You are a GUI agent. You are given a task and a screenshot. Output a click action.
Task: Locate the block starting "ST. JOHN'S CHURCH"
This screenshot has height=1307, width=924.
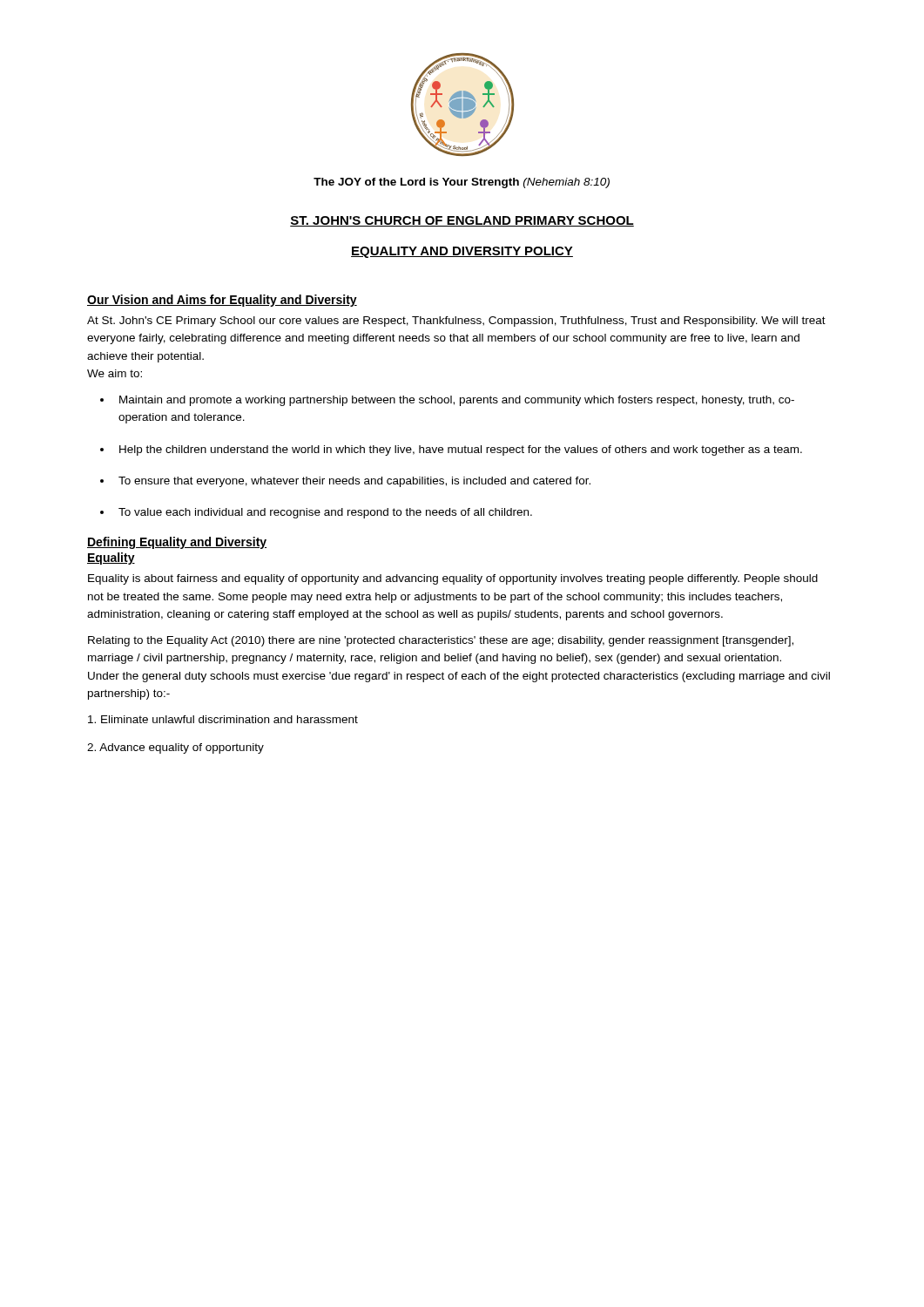pyautogui.click(x=462, y=220)
